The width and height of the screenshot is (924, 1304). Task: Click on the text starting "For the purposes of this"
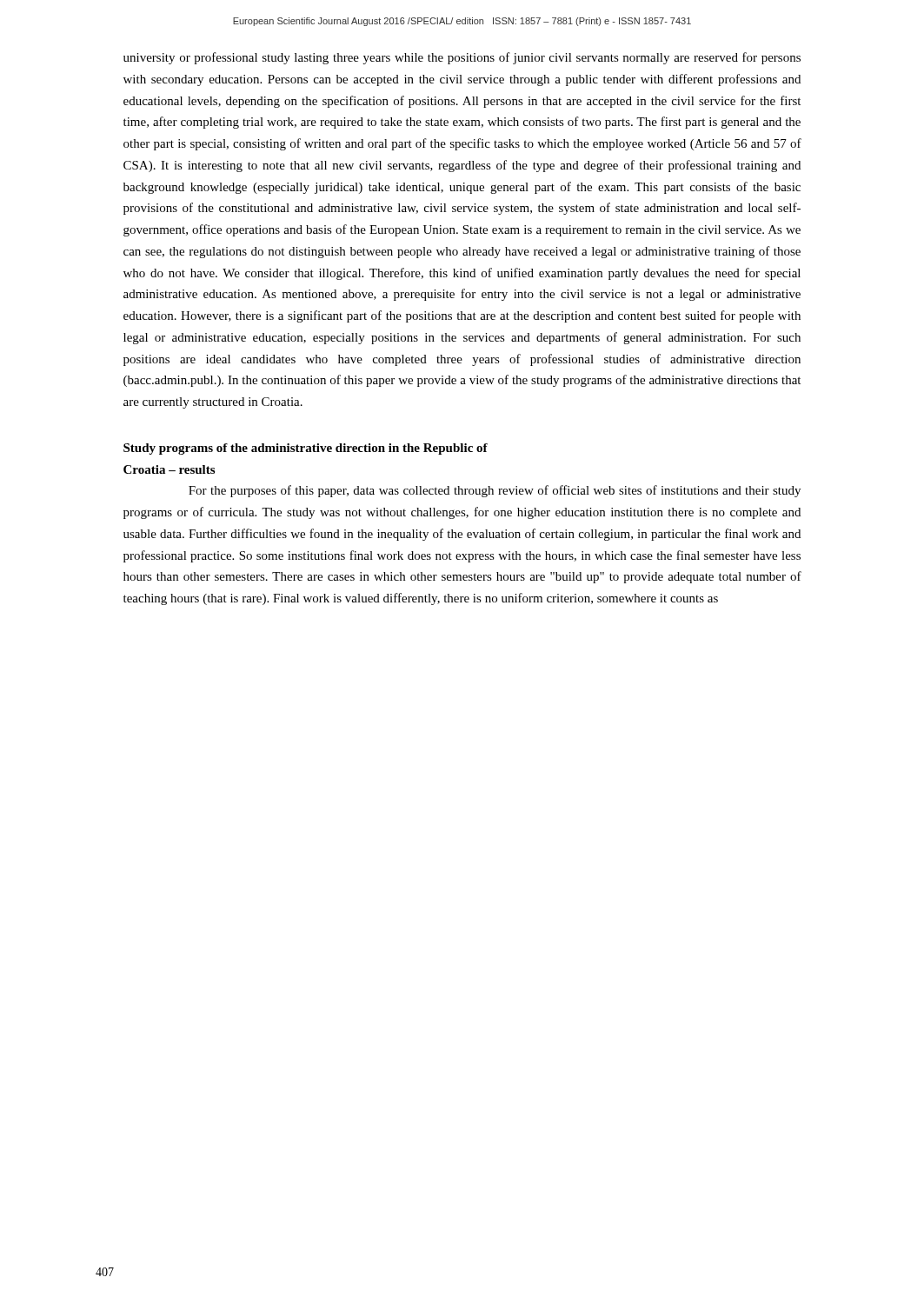tap(462, 544)
